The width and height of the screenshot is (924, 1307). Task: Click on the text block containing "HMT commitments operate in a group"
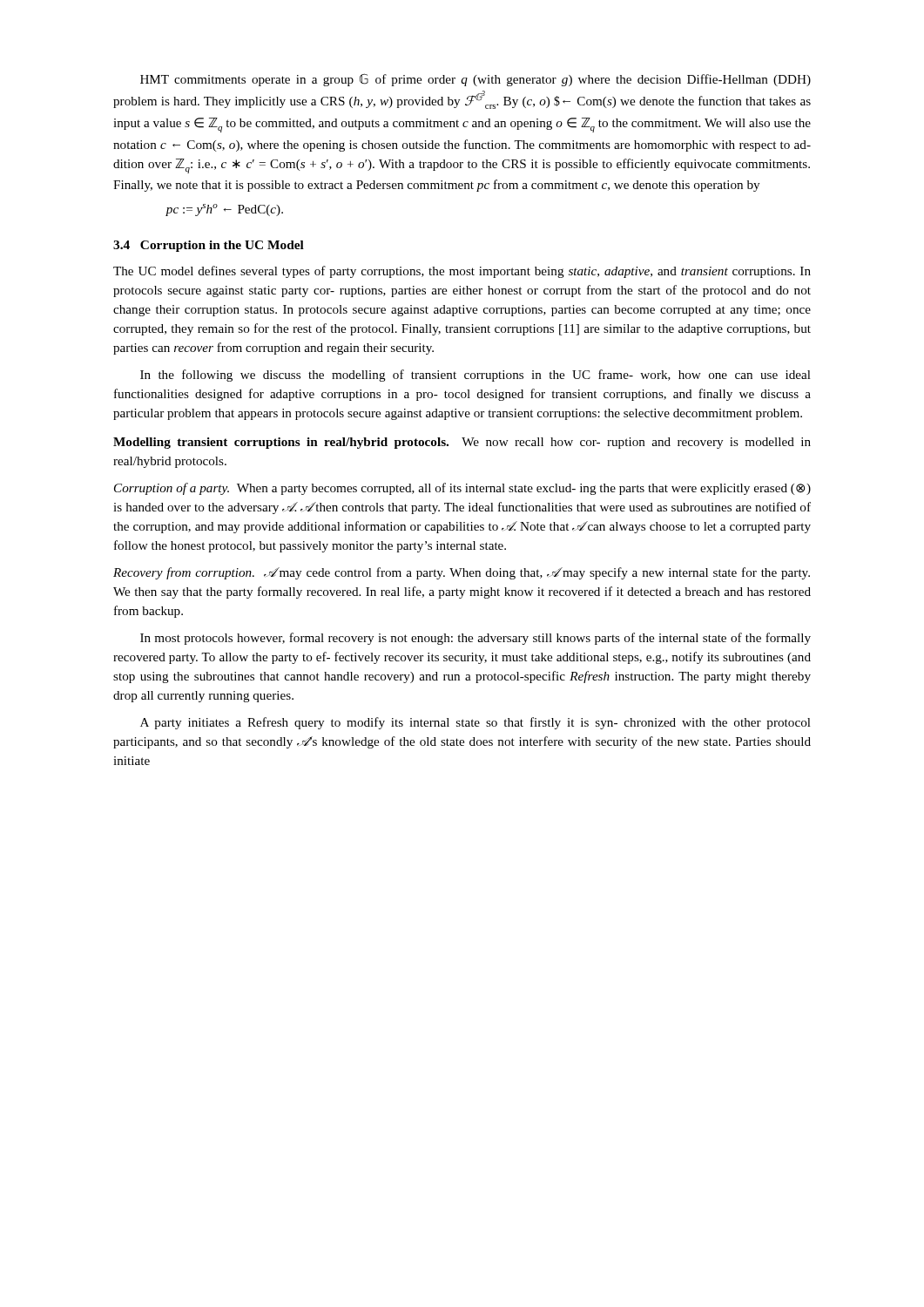click(x=462, y=146)
